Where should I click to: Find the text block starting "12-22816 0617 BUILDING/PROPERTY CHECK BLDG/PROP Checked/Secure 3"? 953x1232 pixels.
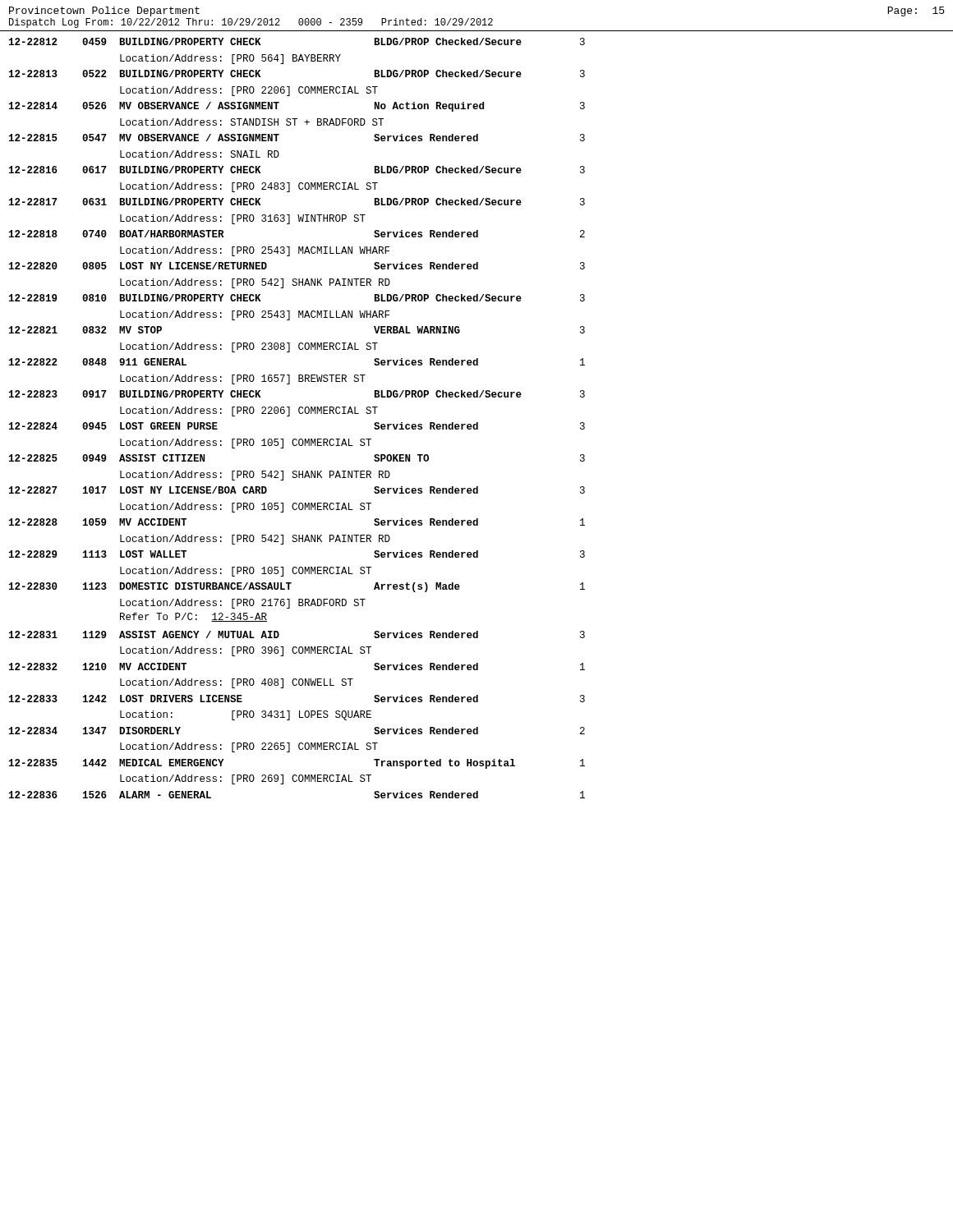click(476, 179)
